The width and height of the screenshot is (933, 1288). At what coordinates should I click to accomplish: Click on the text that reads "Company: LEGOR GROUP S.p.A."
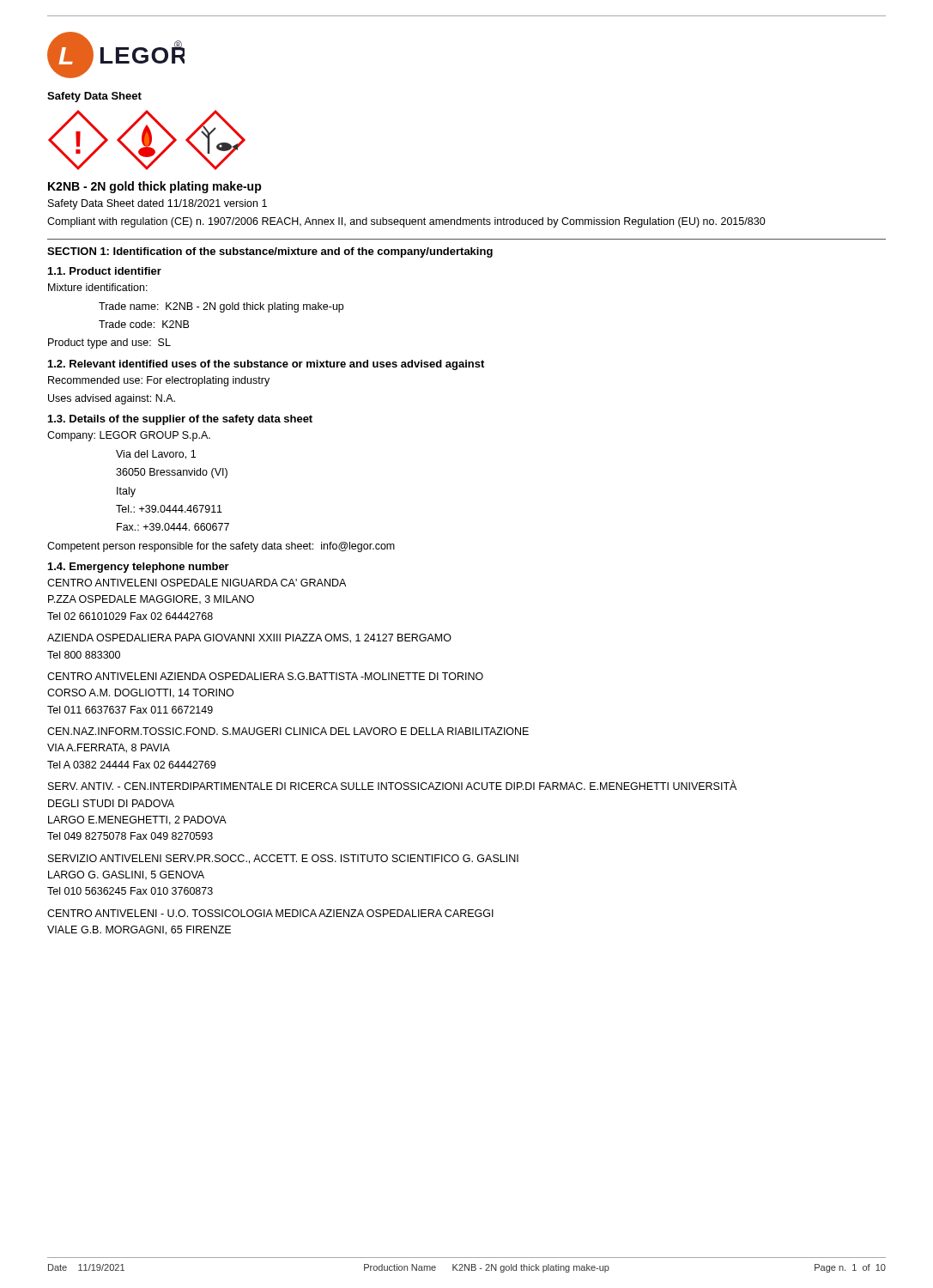pos(129,436)
